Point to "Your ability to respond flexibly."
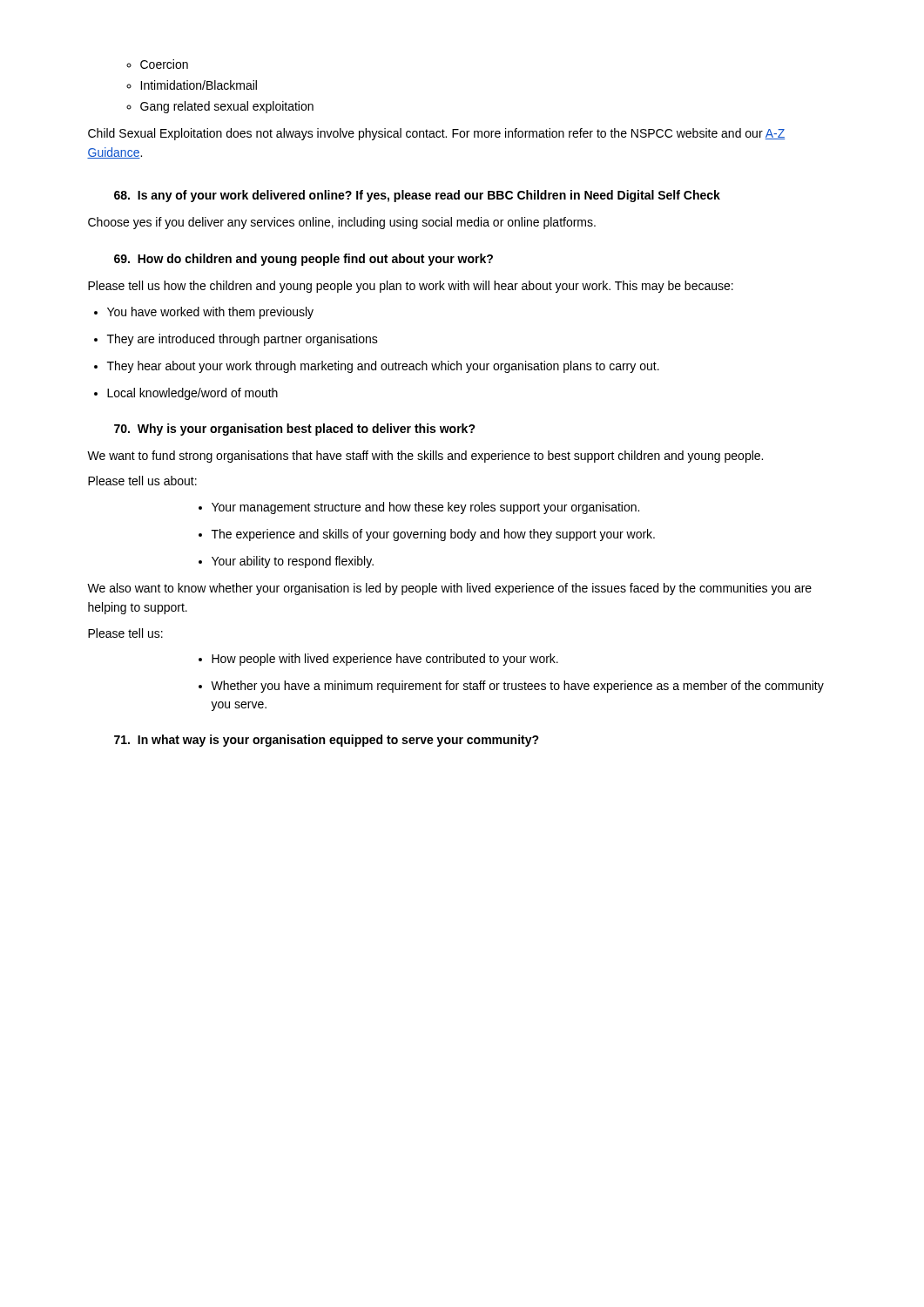924x1307 pixels. pyautogui.click(x=286, y=562)
